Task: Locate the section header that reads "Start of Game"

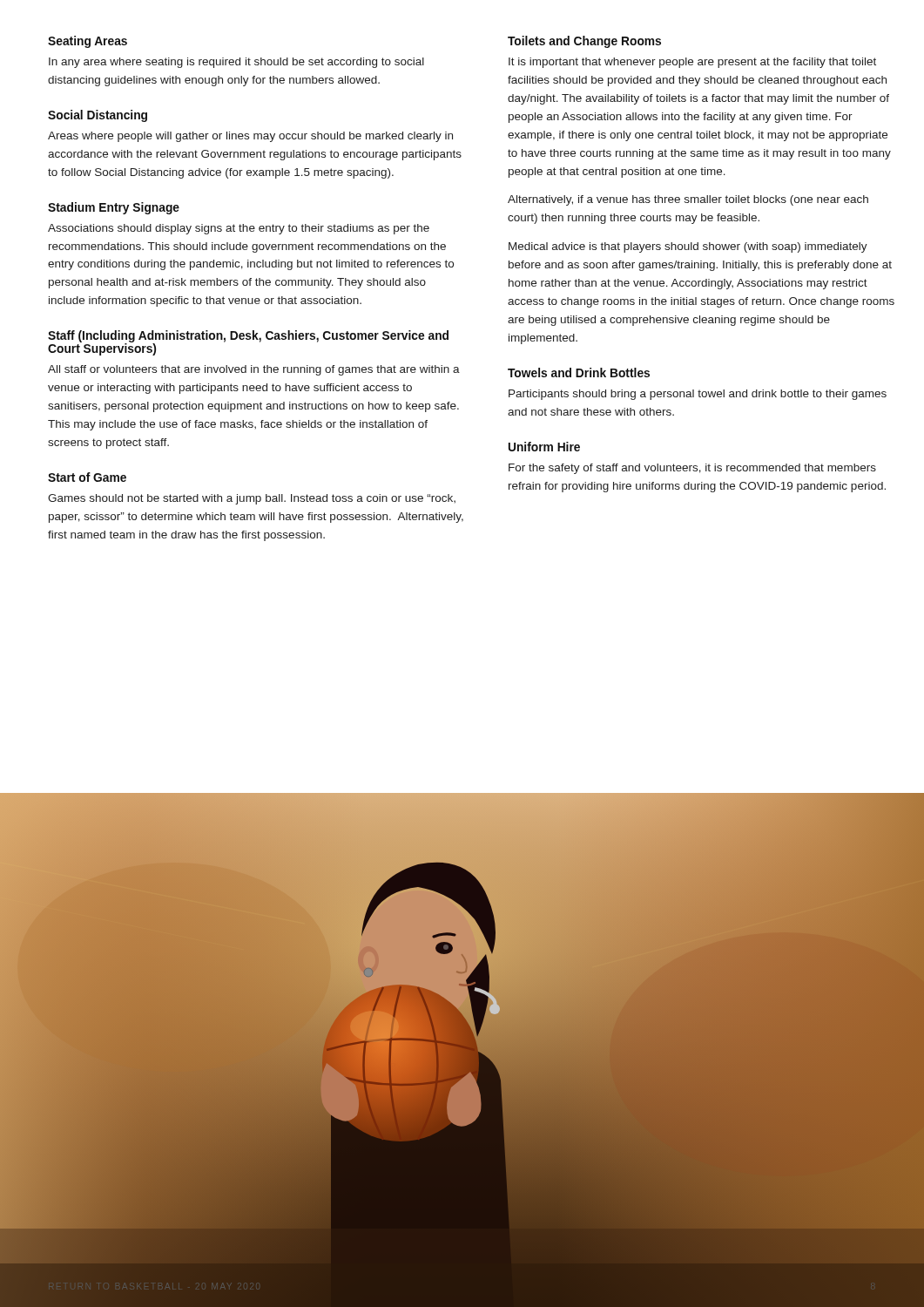Action: (x=87, y=478)
